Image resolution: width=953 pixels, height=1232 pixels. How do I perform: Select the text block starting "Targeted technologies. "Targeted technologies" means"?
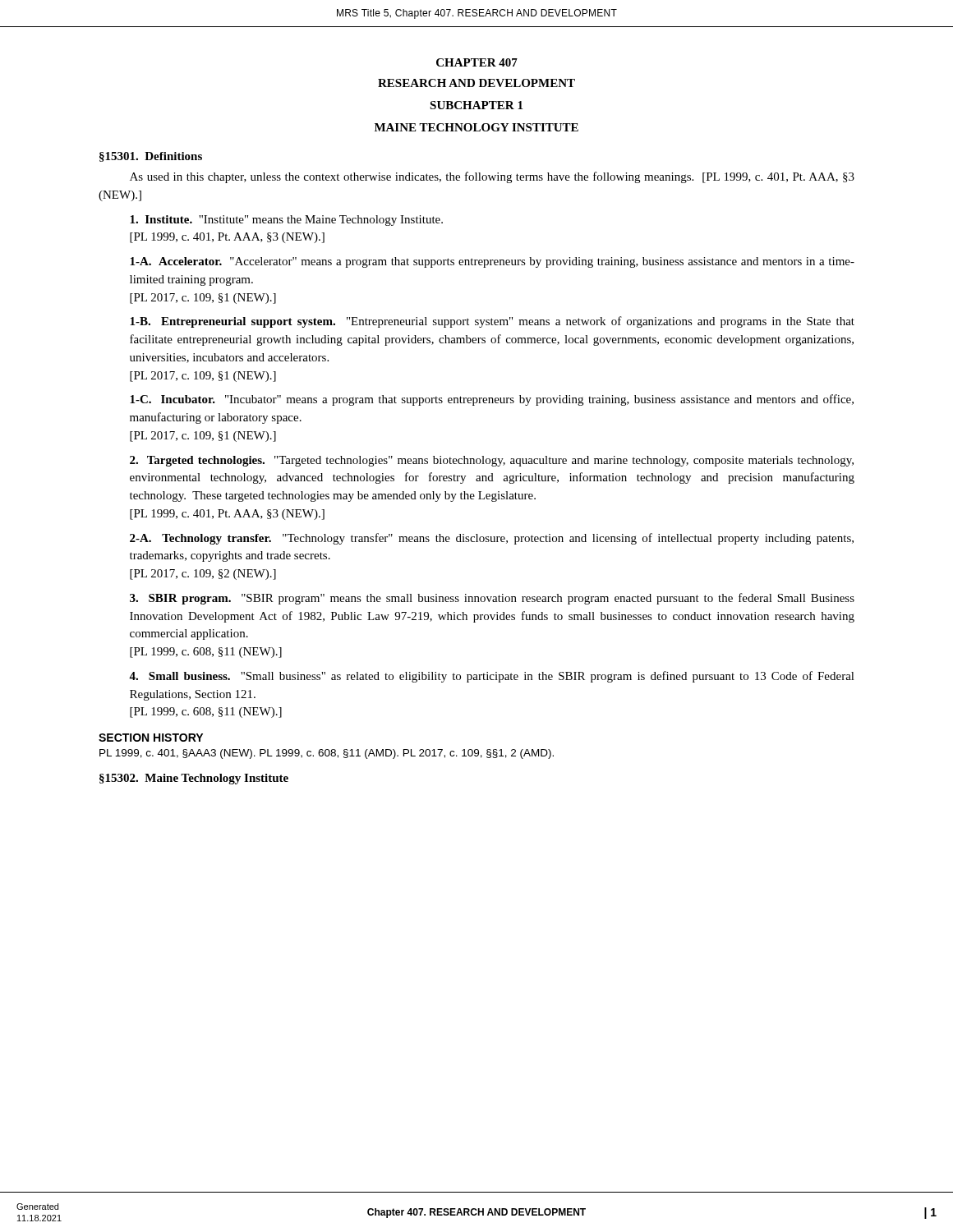(492, 487)
